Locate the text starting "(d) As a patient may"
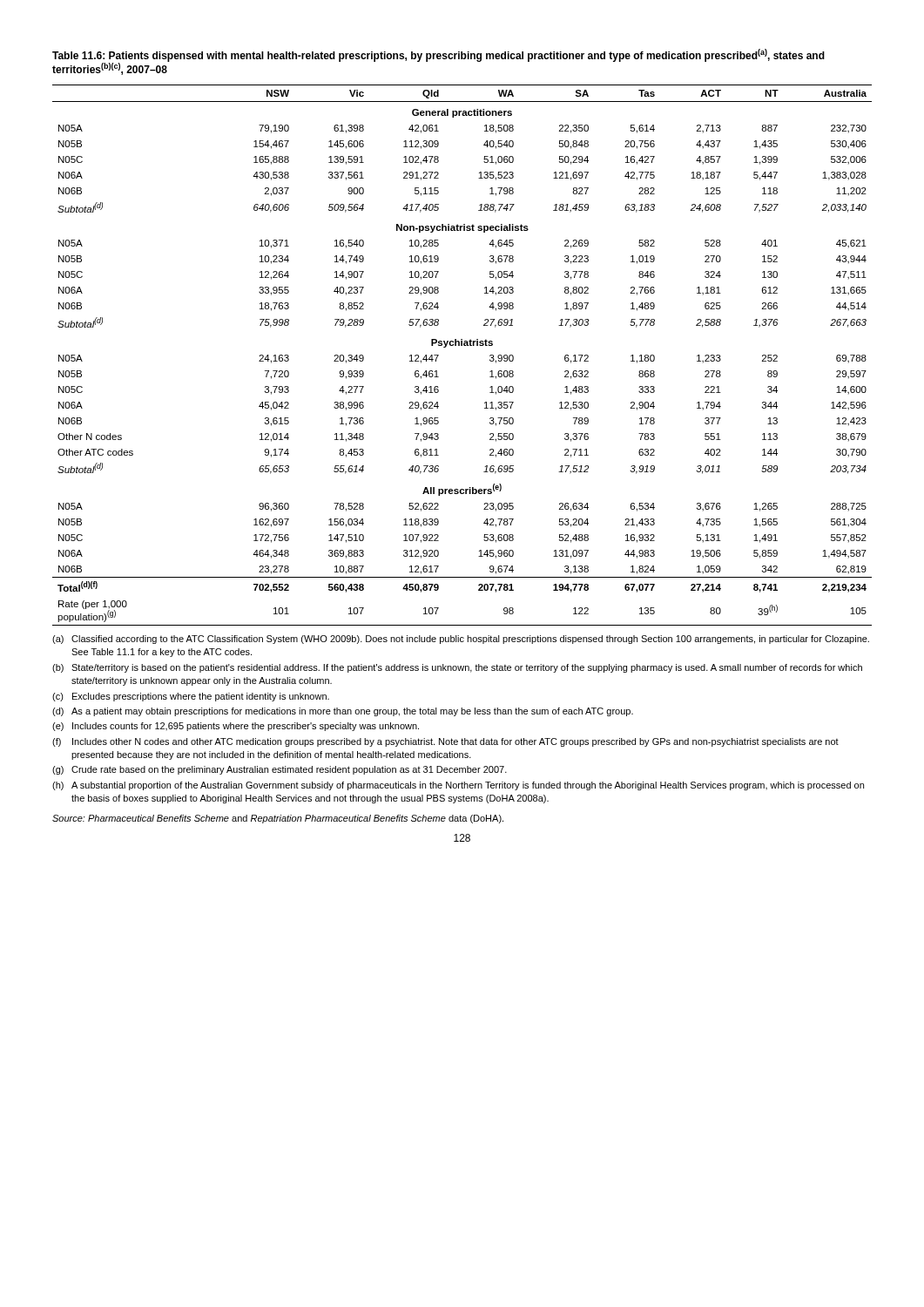 pyautogui.click(x=343, y=712)
